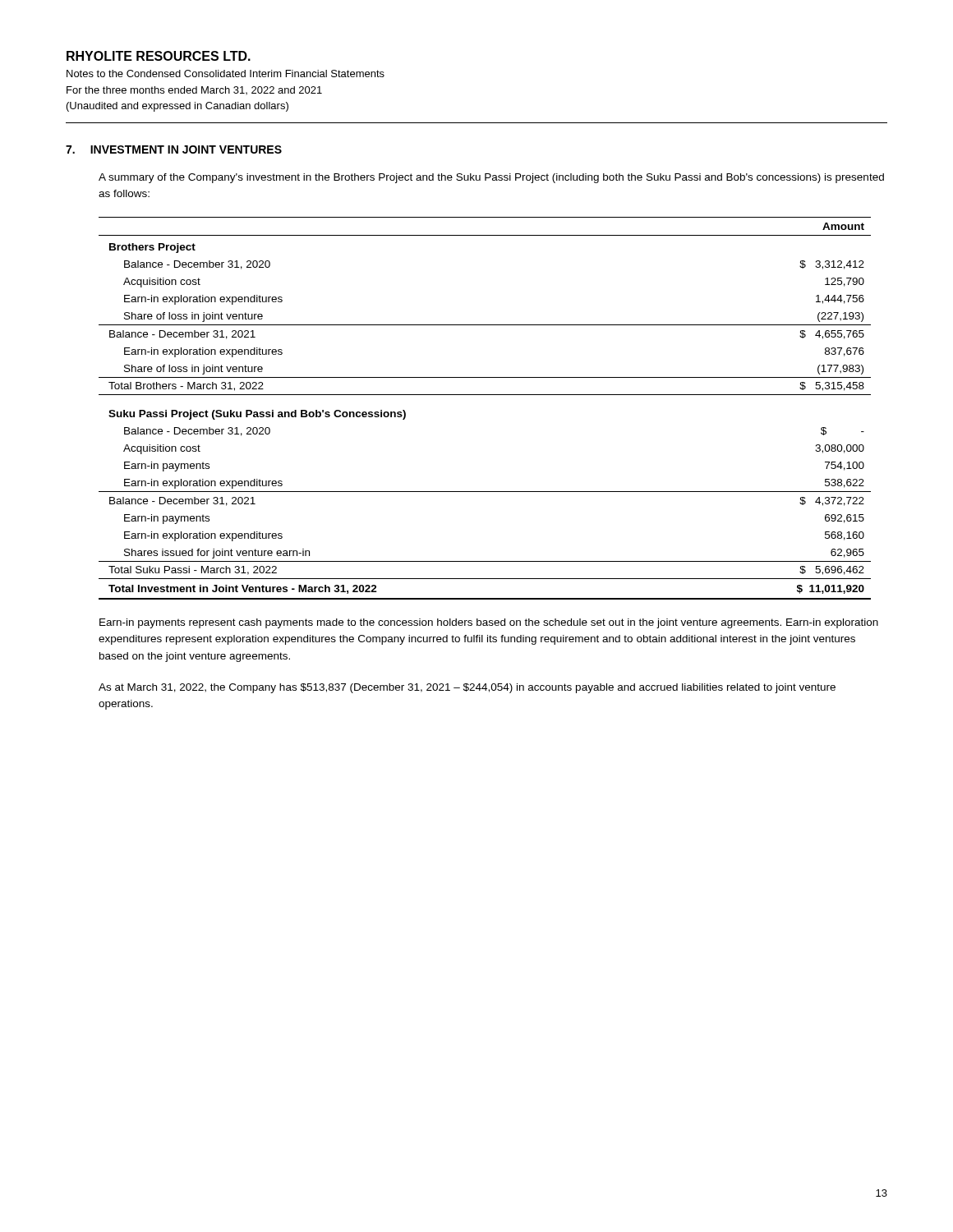Click the table
This screenshot has width=953, height=1232.
(485, 408)
